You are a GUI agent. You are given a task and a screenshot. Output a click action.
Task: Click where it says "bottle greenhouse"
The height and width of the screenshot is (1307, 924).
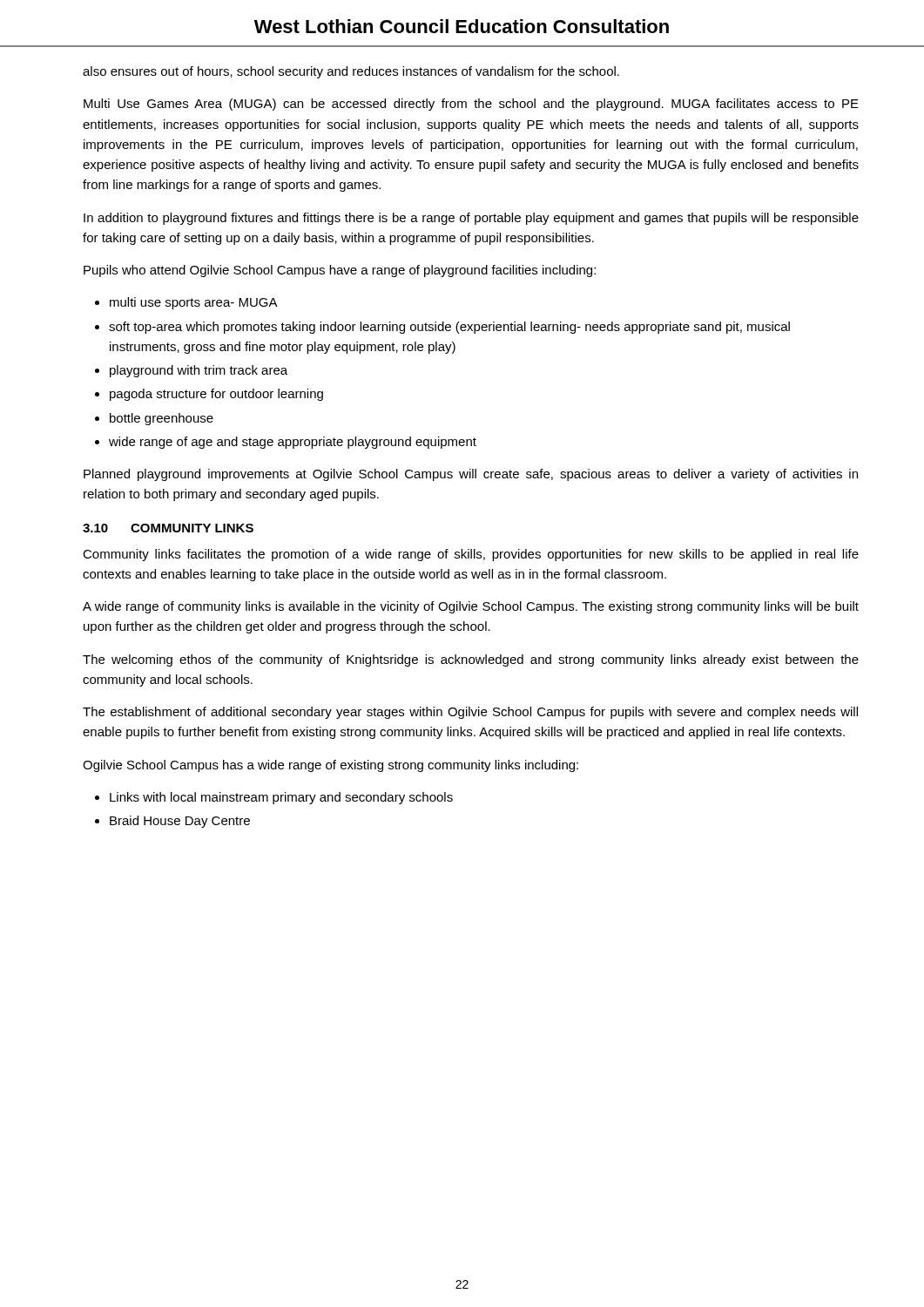[161, 417]
